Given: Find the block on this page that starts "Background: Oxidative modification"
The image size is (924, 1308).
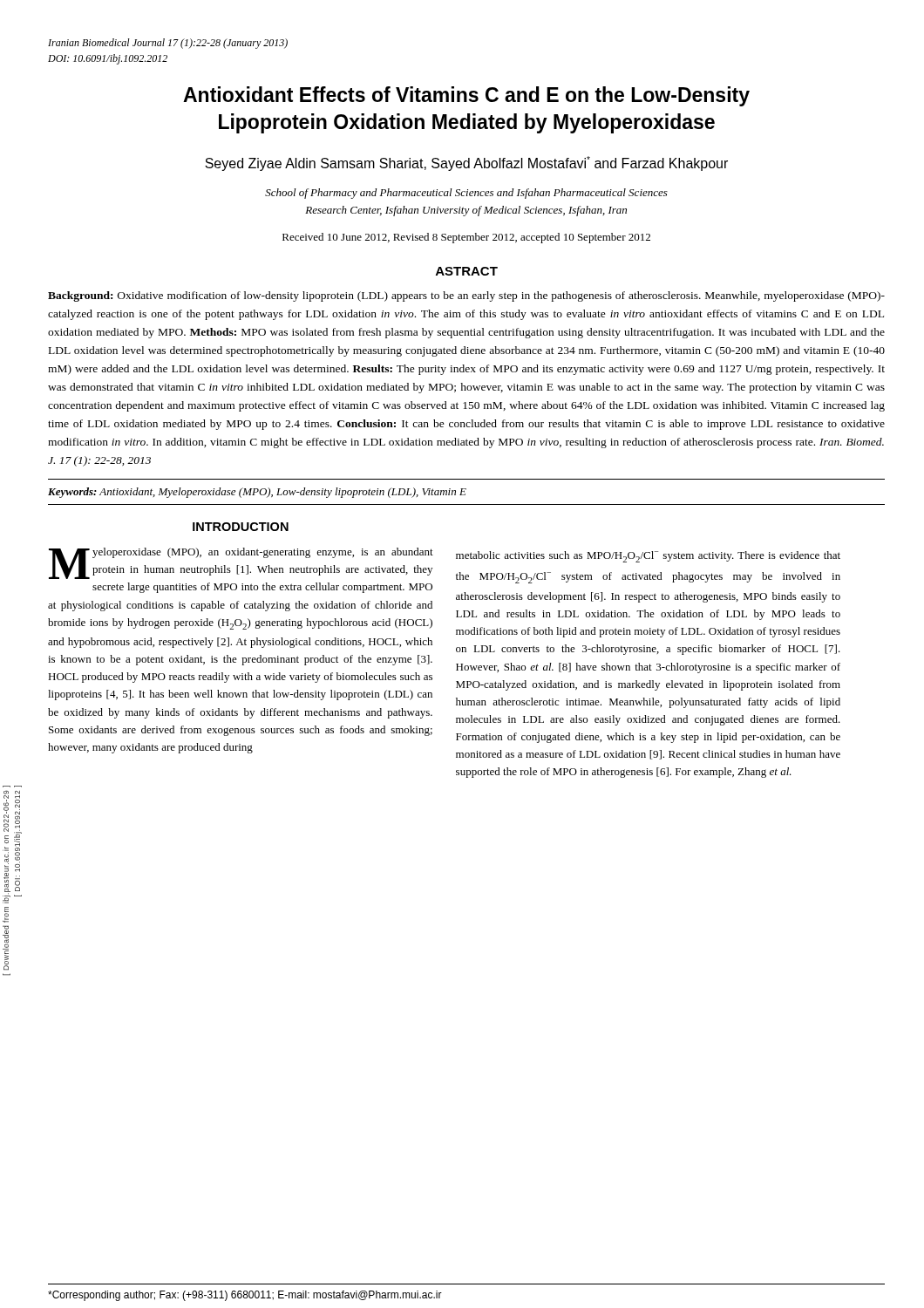Looking at the screenshot, I should (x=466, y=378).
